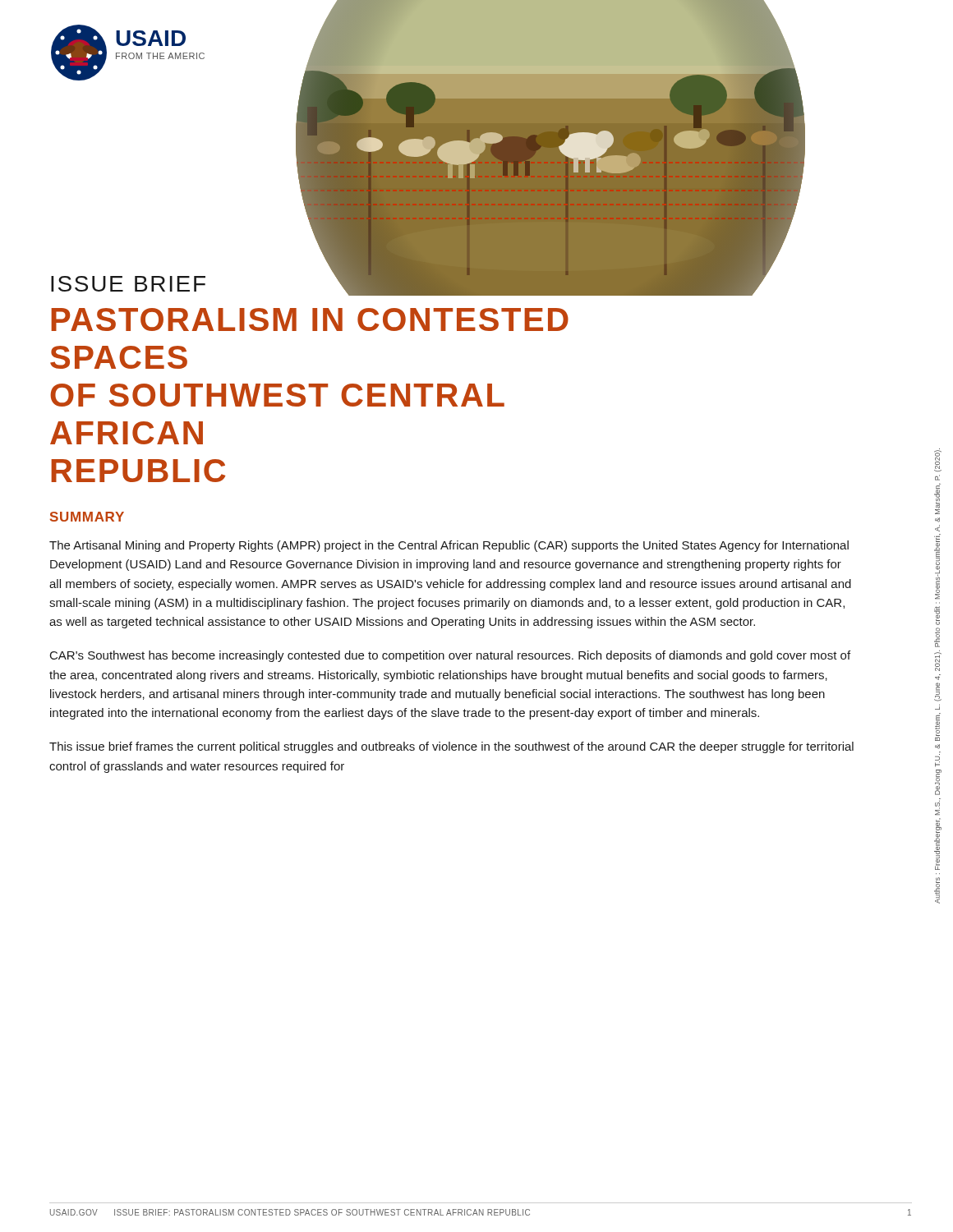Screen dimensions: 1232x953
Task: Point to the passage starting "Authors : Freudenberger, M.S.,"
Action: [937, 676]
